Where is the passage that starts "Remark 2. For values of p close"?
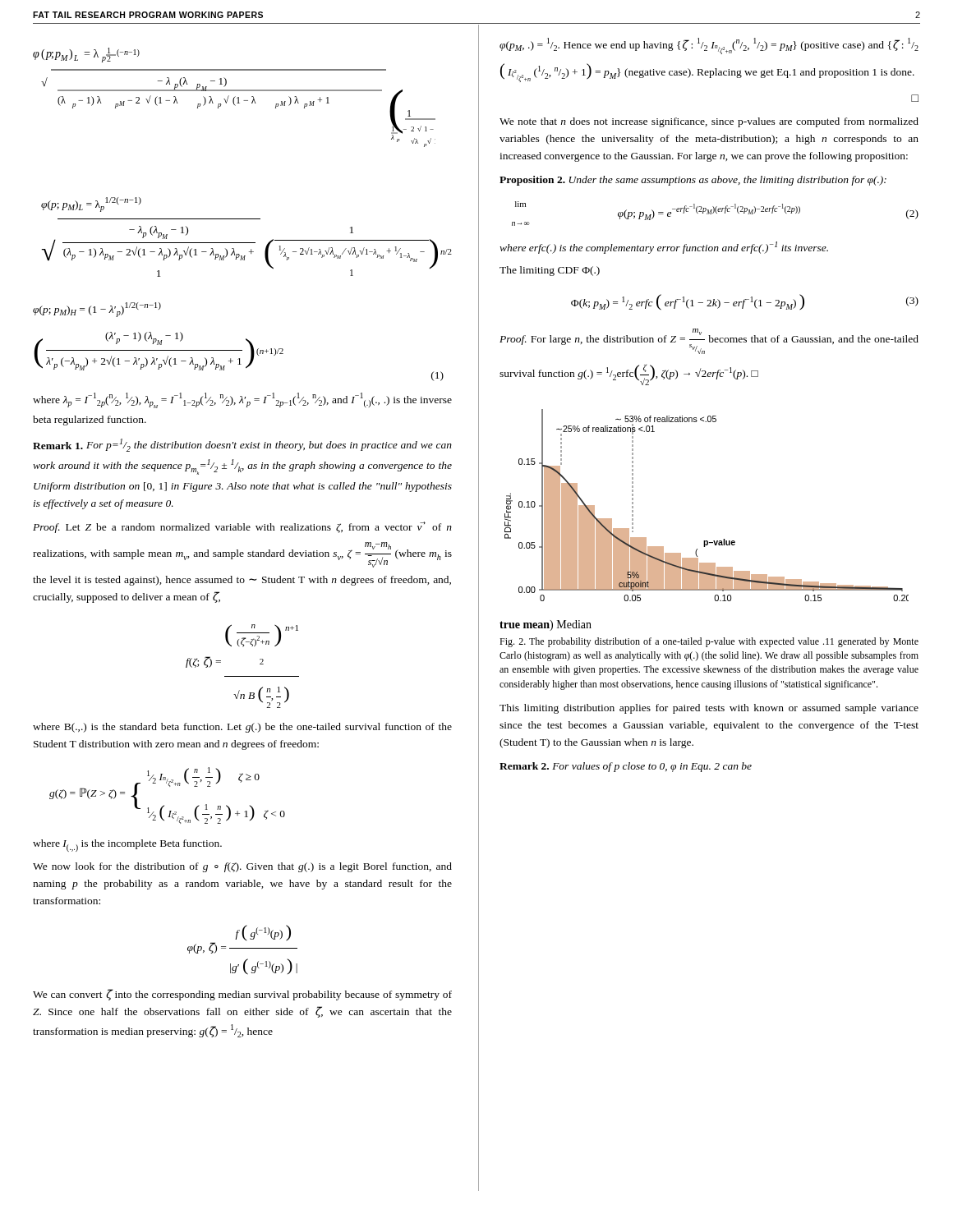953x1232 pixels. [x=626, y=766]
